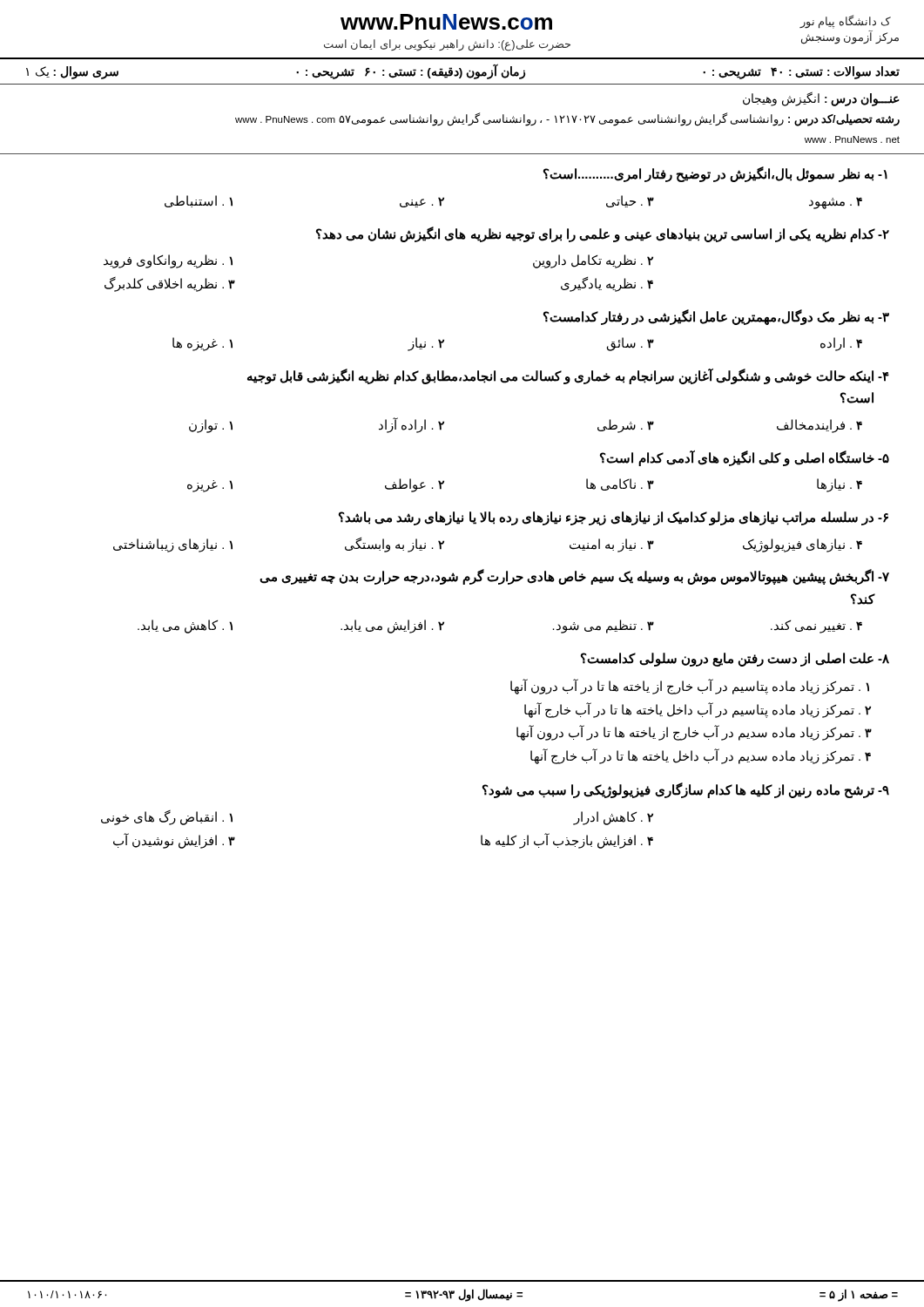This screenshot has height=1307, width=924.
Task: Locate the block starting "۱- به نظر سموئل بال،انگیزش"
Action: [715, 174]
